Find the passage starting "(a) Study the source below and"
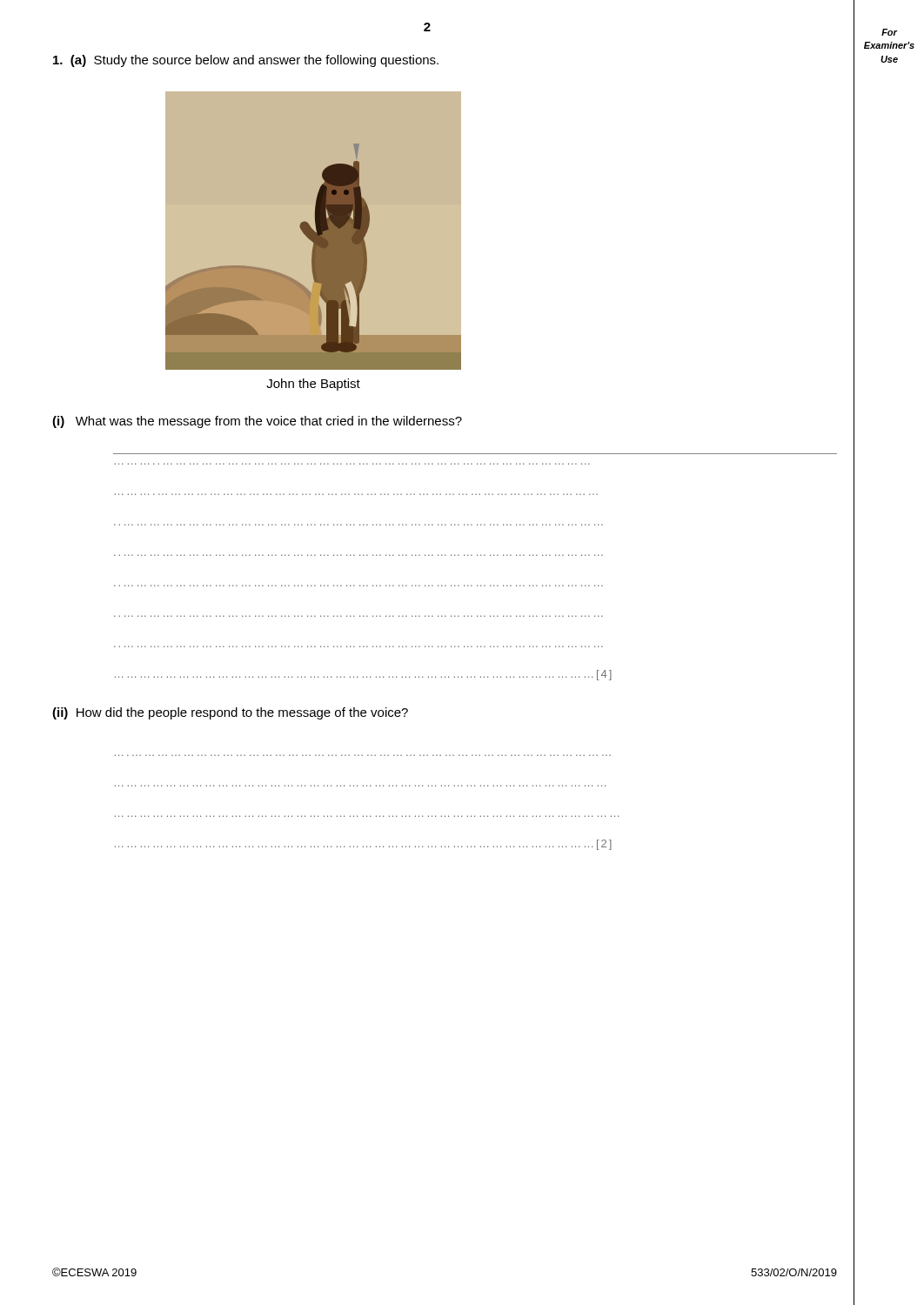Viewport: 924px width, 1305px height. click(x=246, y=60)
